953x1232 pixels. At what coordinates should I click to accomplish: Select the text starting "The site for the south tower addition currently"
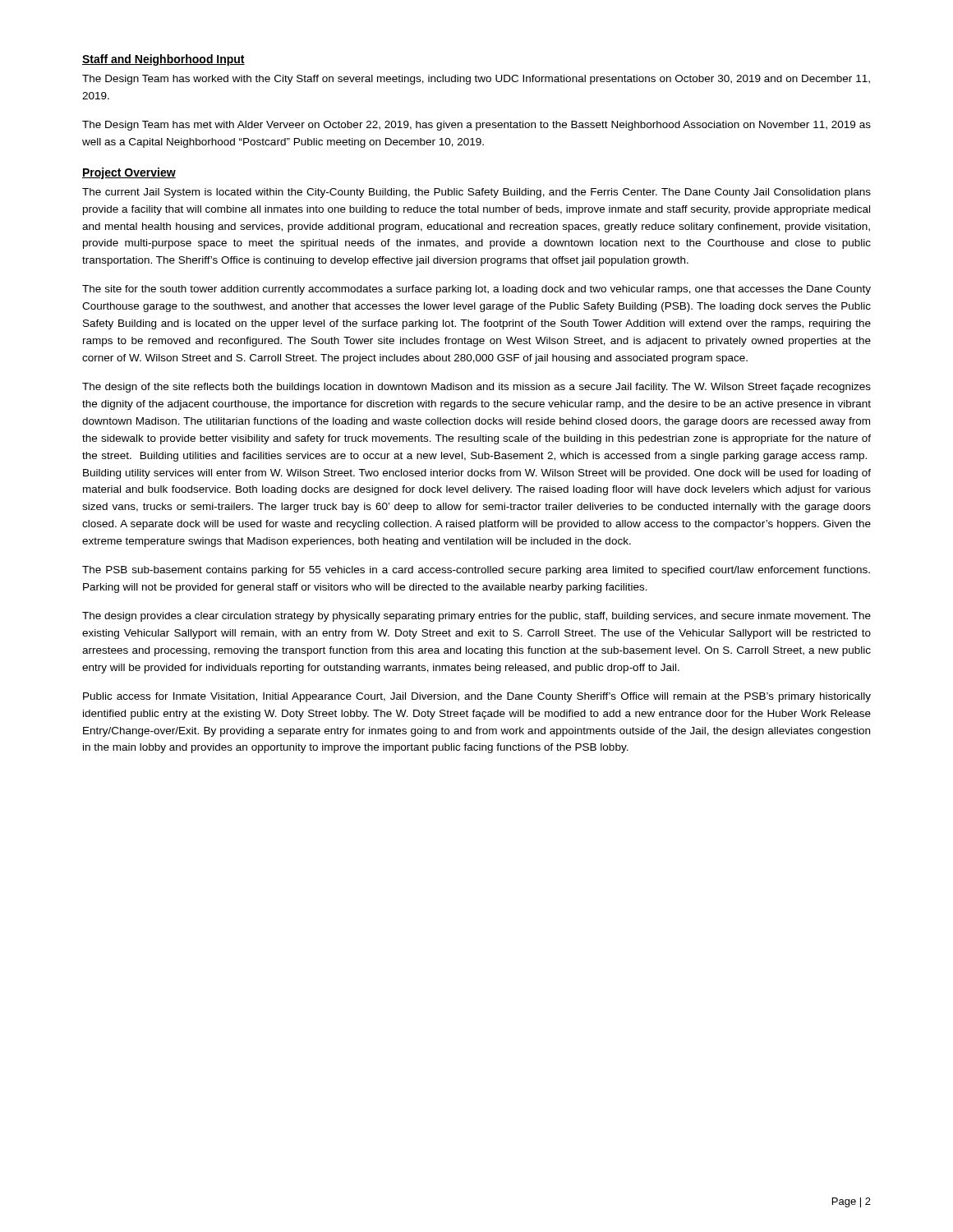(476, 323)
